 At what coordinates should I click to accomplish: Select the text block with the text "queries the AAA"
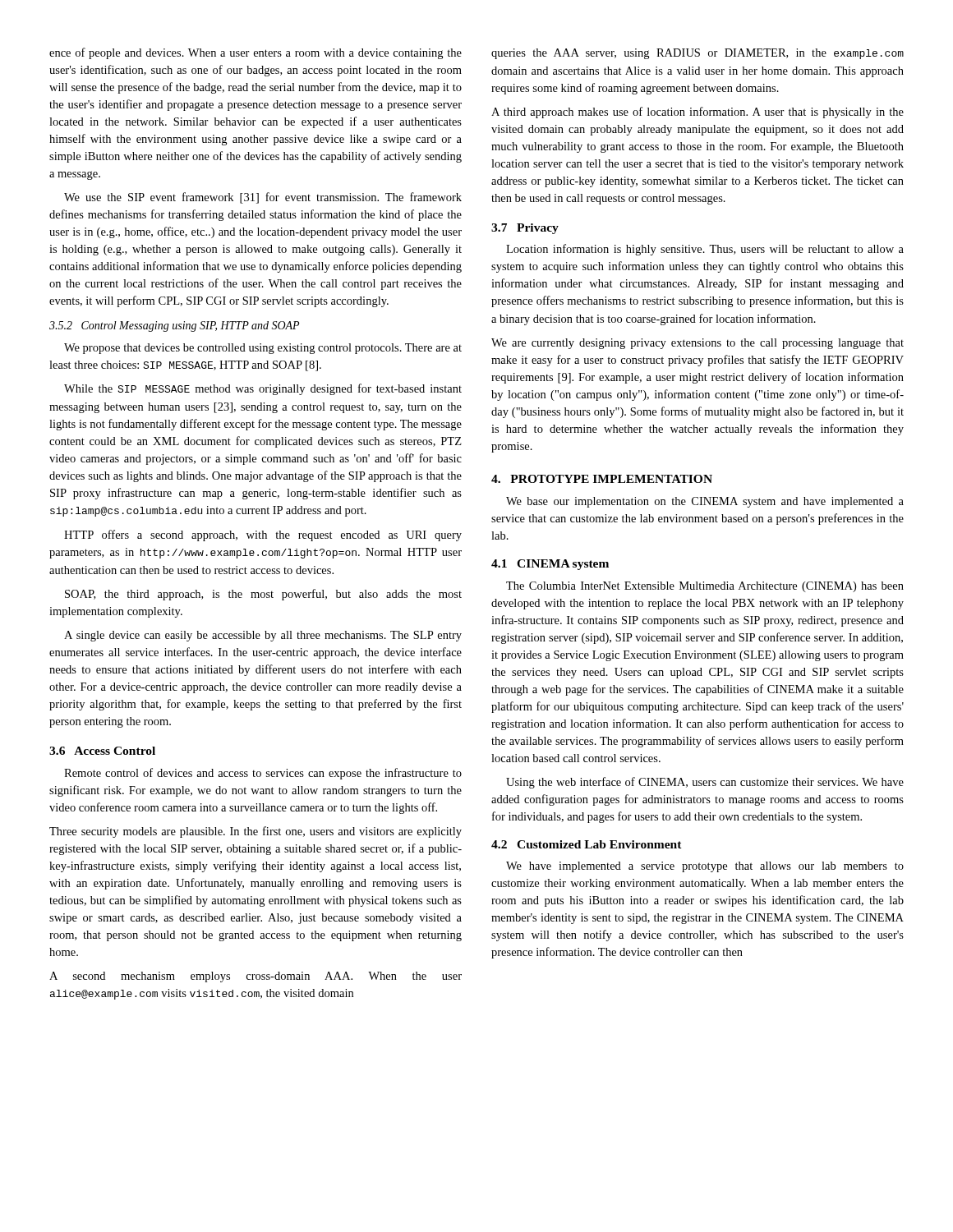pos(698,126)
